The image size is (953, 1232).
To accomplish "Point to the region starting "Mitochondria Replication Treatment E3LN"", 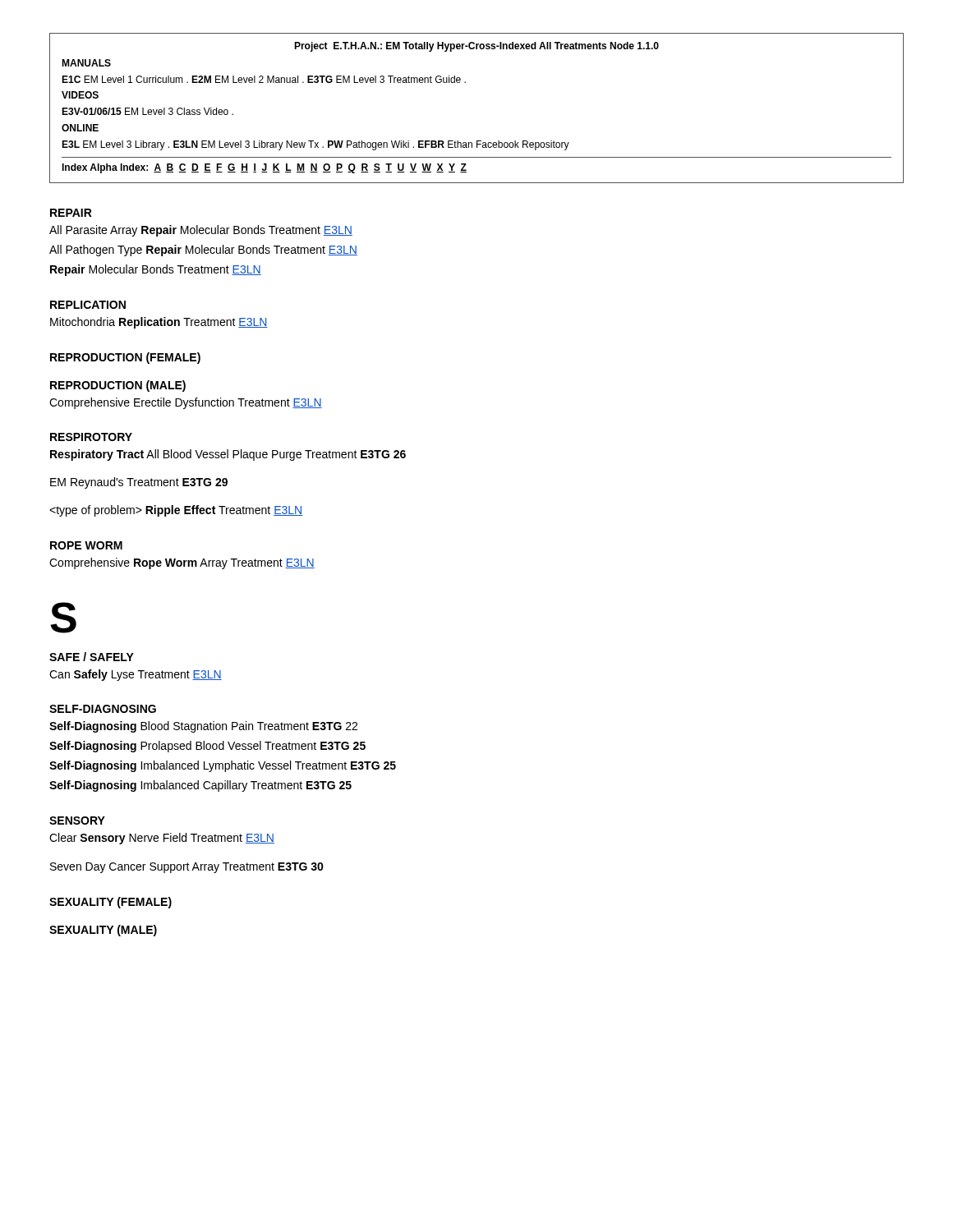I will pos(158,322).
